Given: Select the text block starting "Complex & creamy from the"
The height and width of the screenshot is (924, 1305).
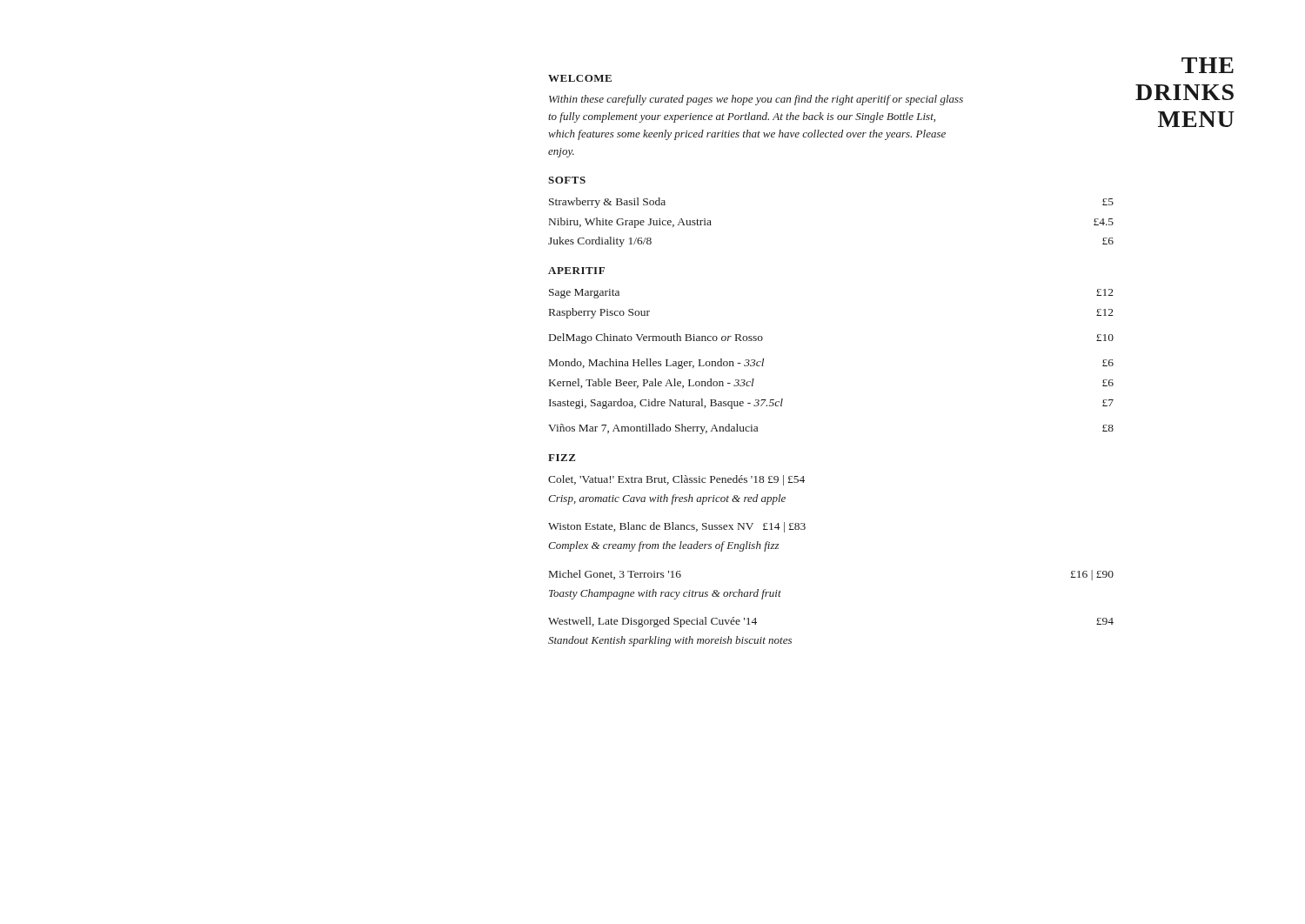Looking at the screenshot, I should pyautogui.click(x=664, y=545).
